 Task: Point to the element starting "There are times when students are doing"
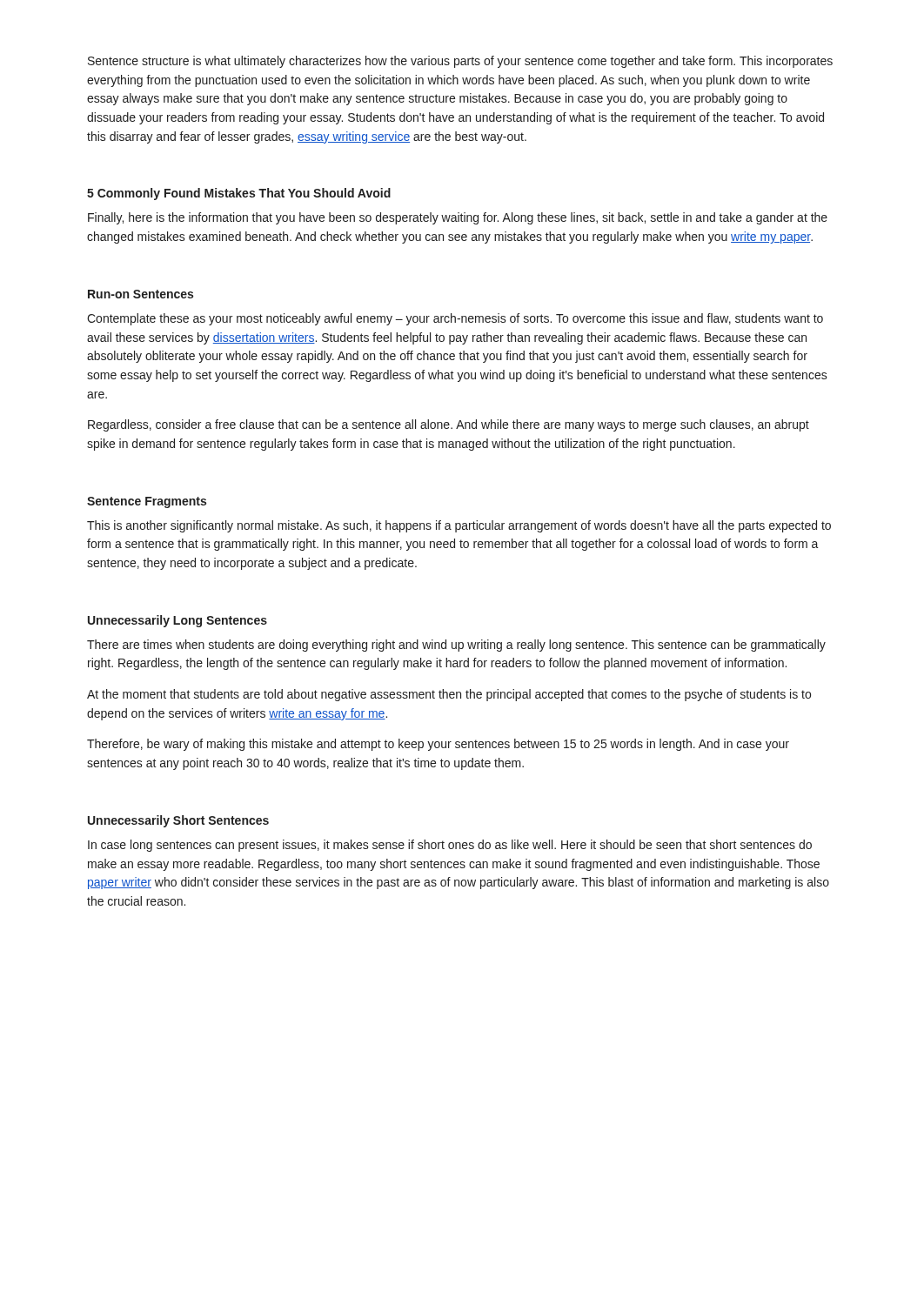point(456,654)
